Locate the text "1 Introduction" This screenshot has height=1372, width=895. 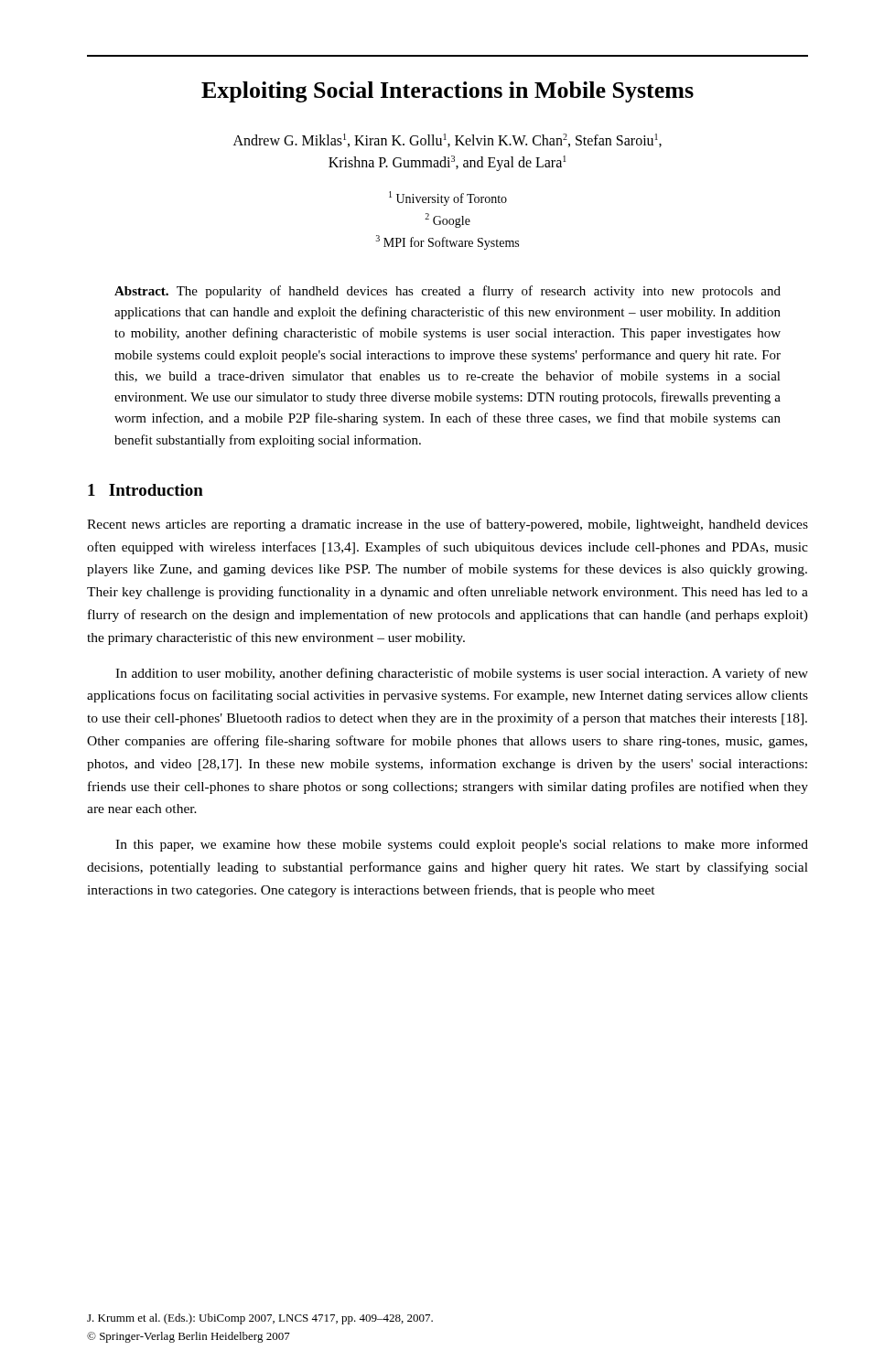click(145, 490)
